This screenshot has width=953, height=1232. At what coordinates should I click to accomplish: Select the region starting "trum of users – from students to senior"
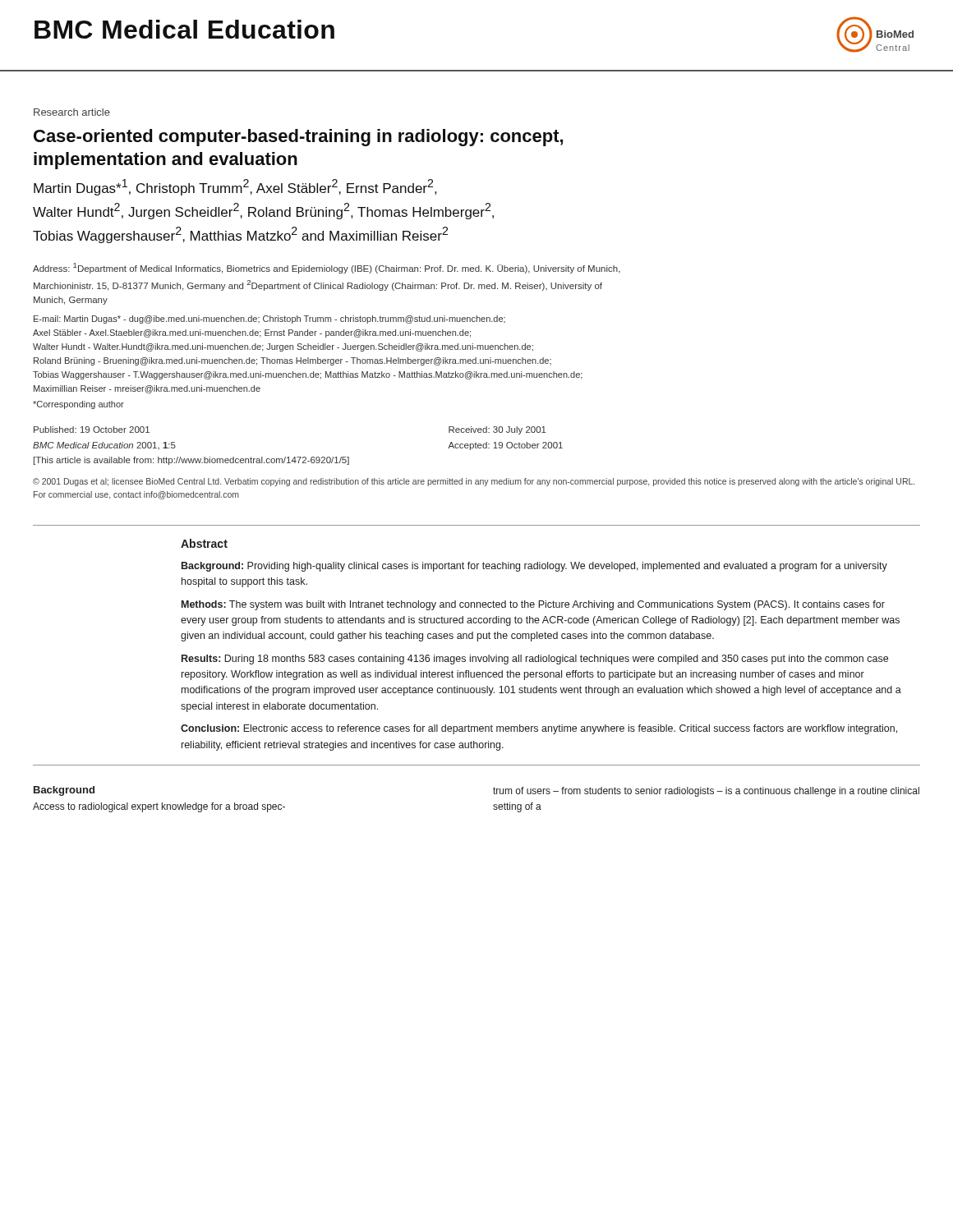pos(706,799)
